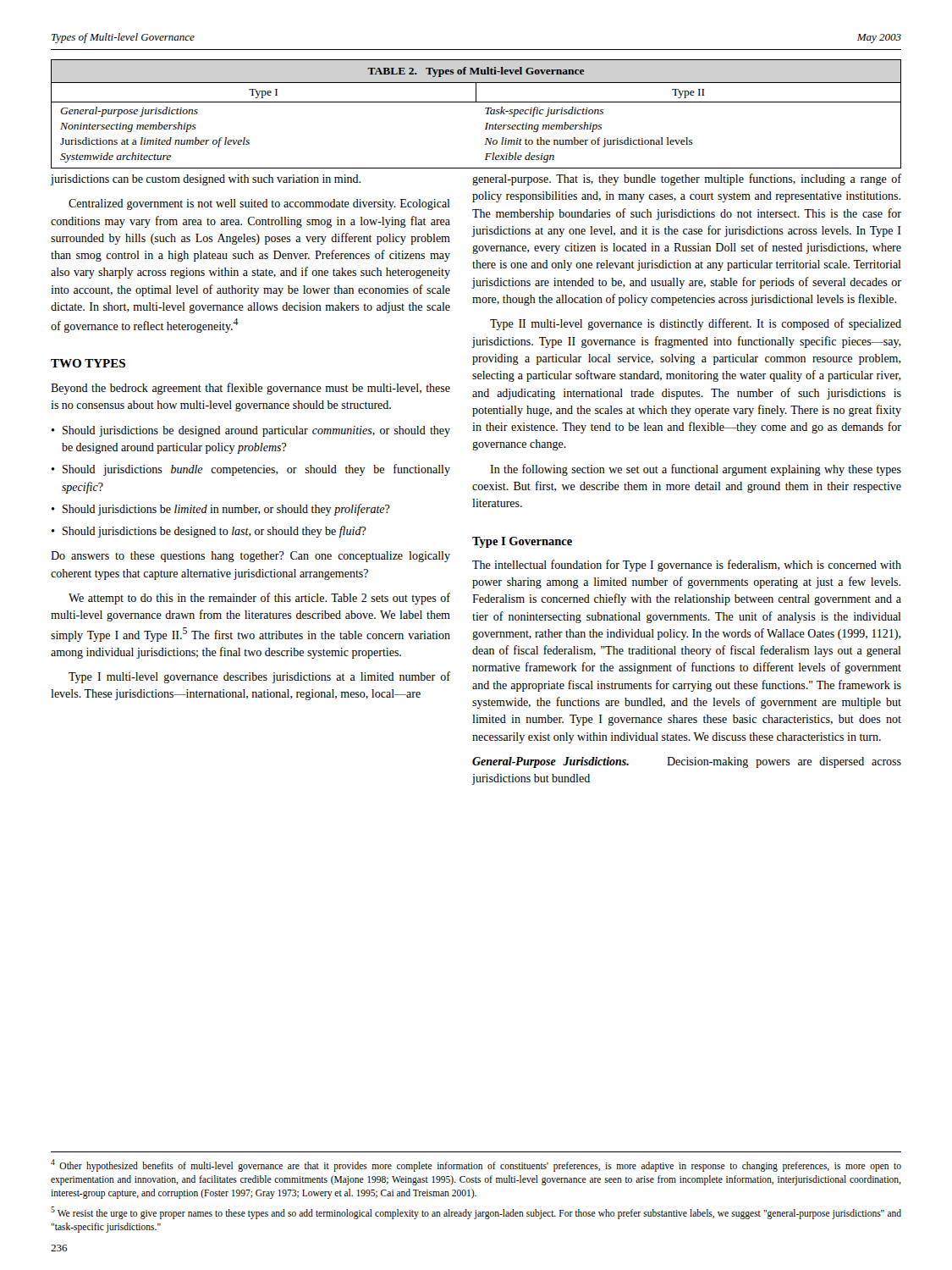Select the text starting "4 Other hypothesized benefits of multi-level governance"
This screenshot has height=1270, width=952.
tap(476, 1178)
